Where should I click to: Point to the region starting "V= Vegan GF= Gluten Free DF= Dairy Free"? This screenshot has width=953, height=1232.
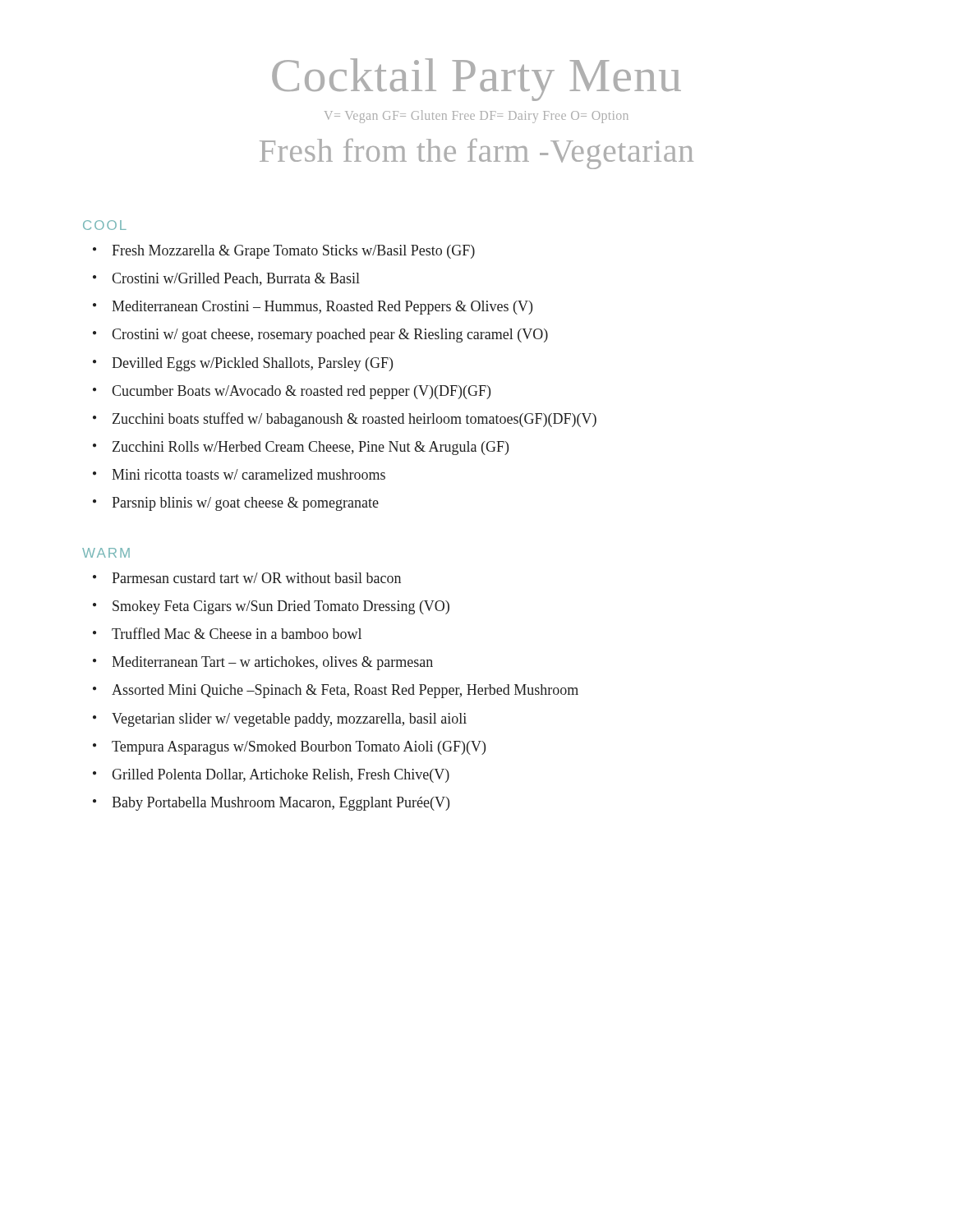pyautogui.click(x=476, y=115)
